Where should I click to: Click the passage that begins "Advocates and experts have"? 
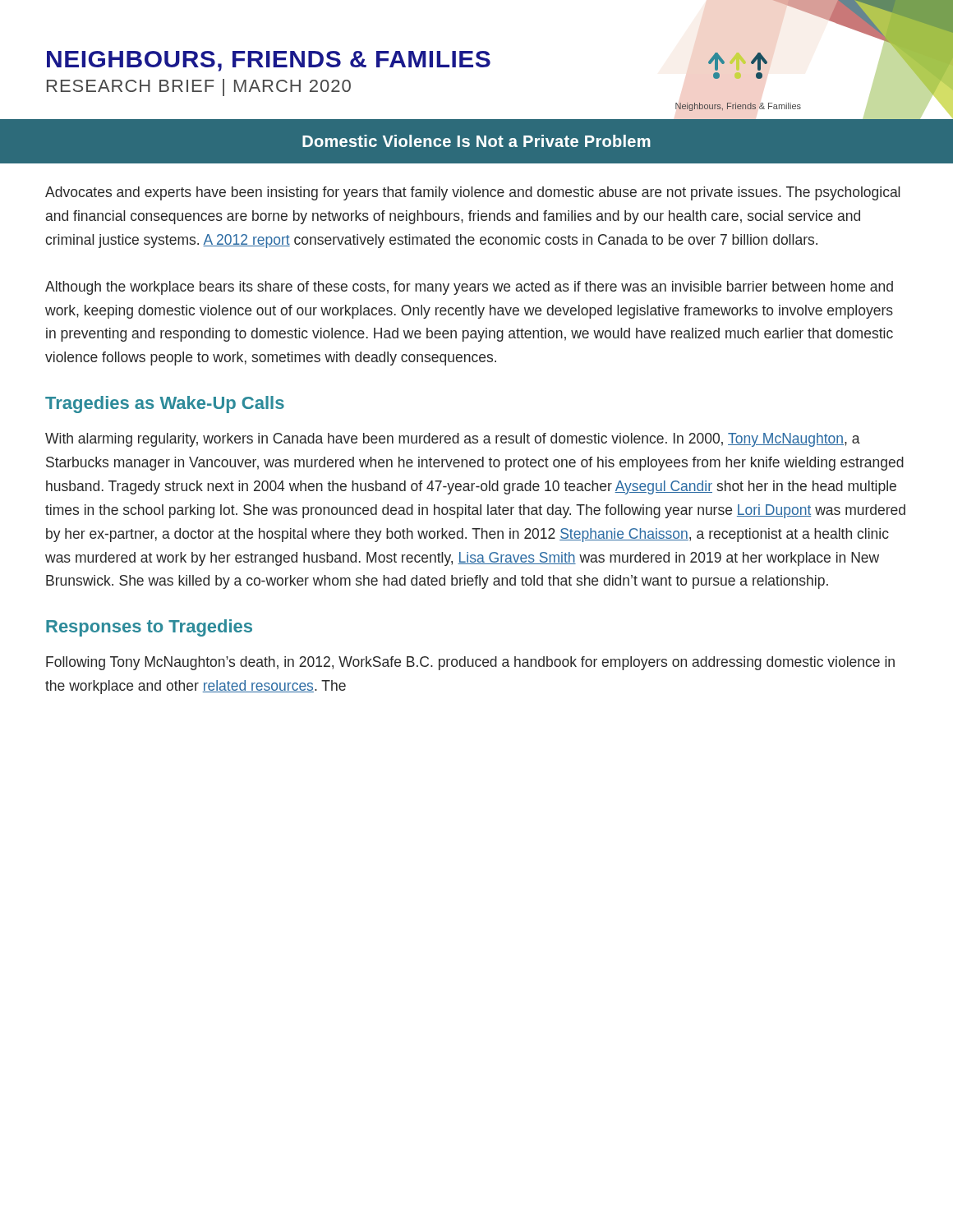(x=473, y=216)
